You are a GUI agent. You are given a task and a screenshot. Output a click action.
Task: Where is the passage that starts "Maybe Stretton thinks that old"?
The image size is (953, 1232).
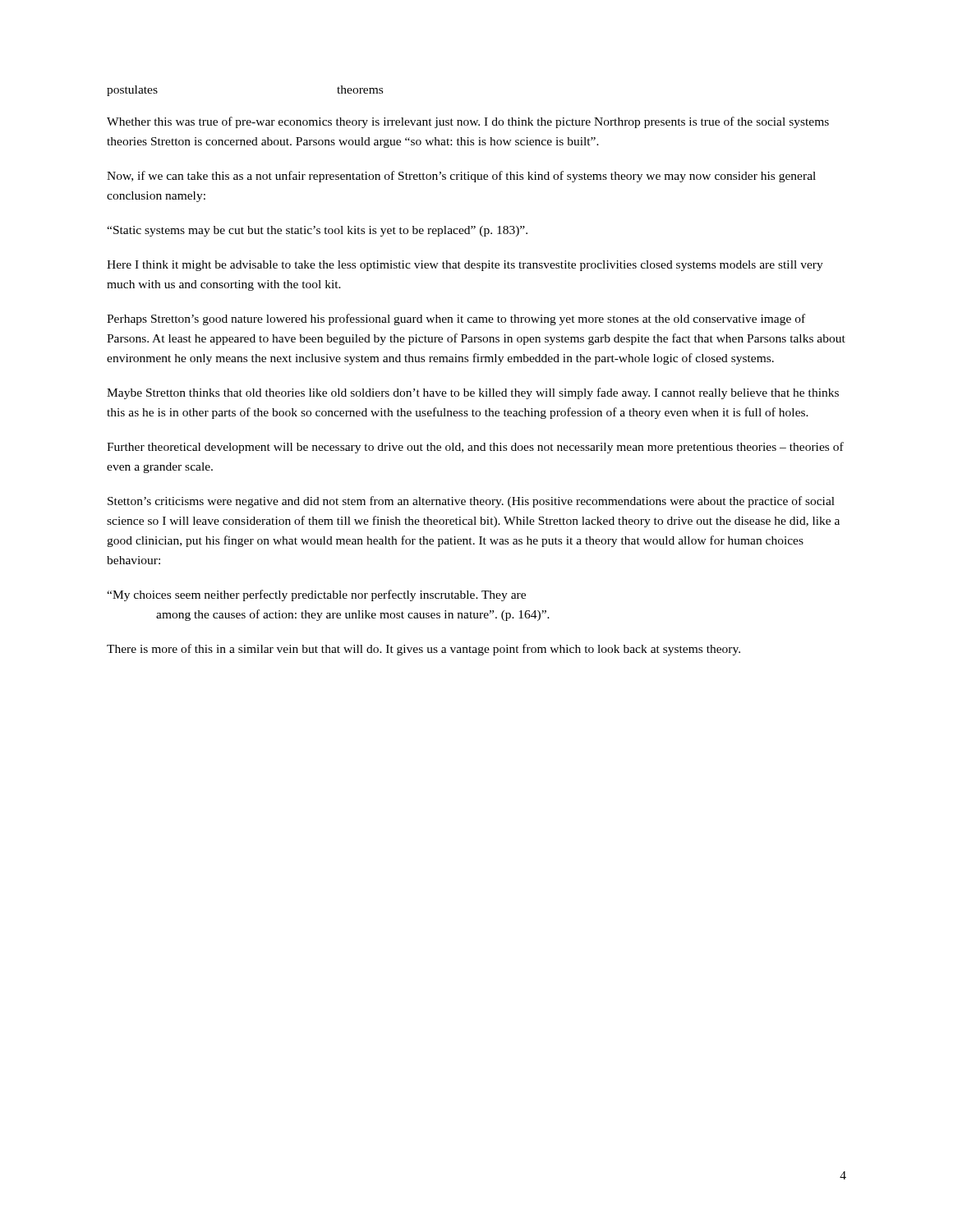tap(473, 402)
